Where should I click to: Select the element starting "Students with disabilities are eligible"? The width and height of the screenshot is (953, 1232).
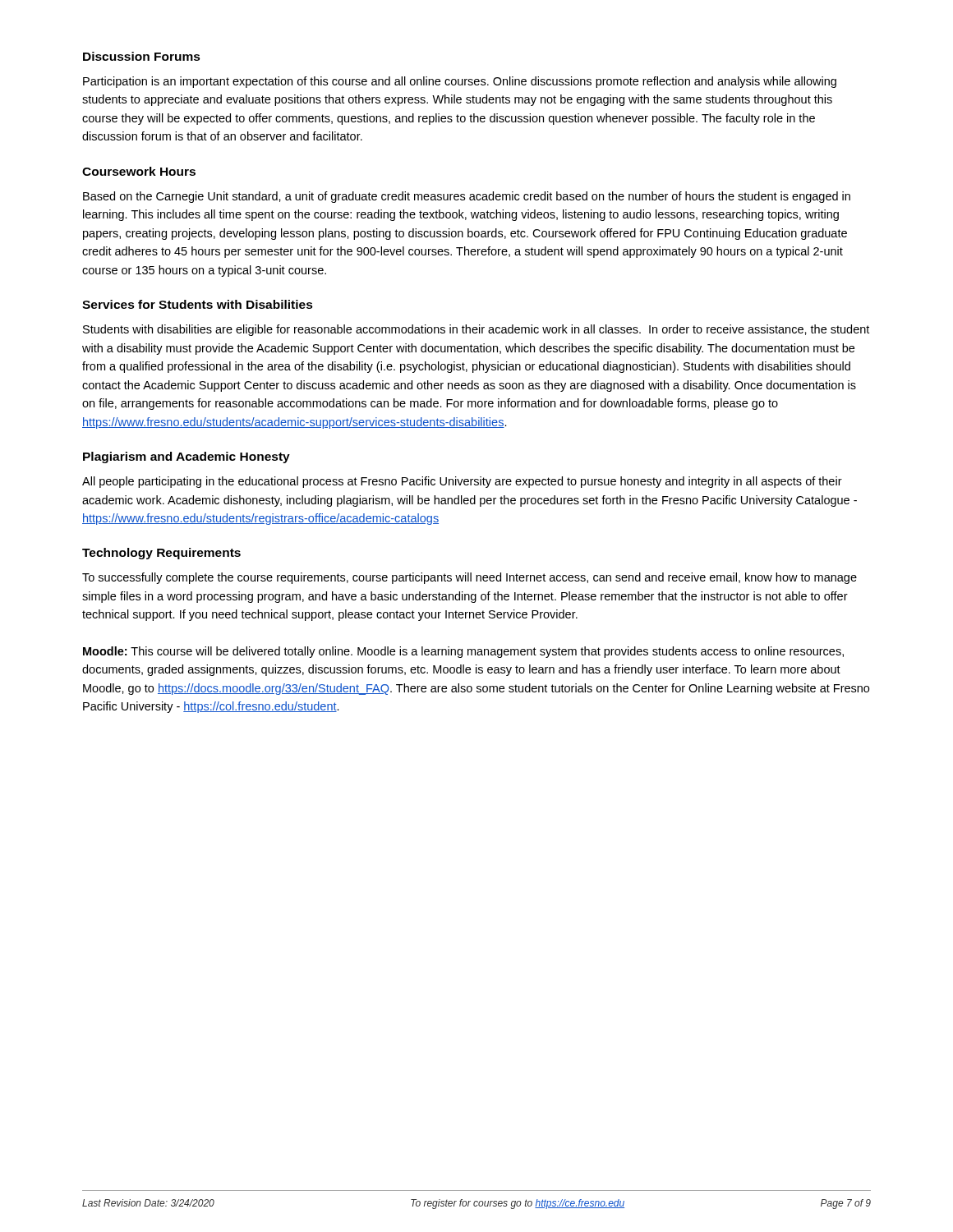tap(476, 376)
